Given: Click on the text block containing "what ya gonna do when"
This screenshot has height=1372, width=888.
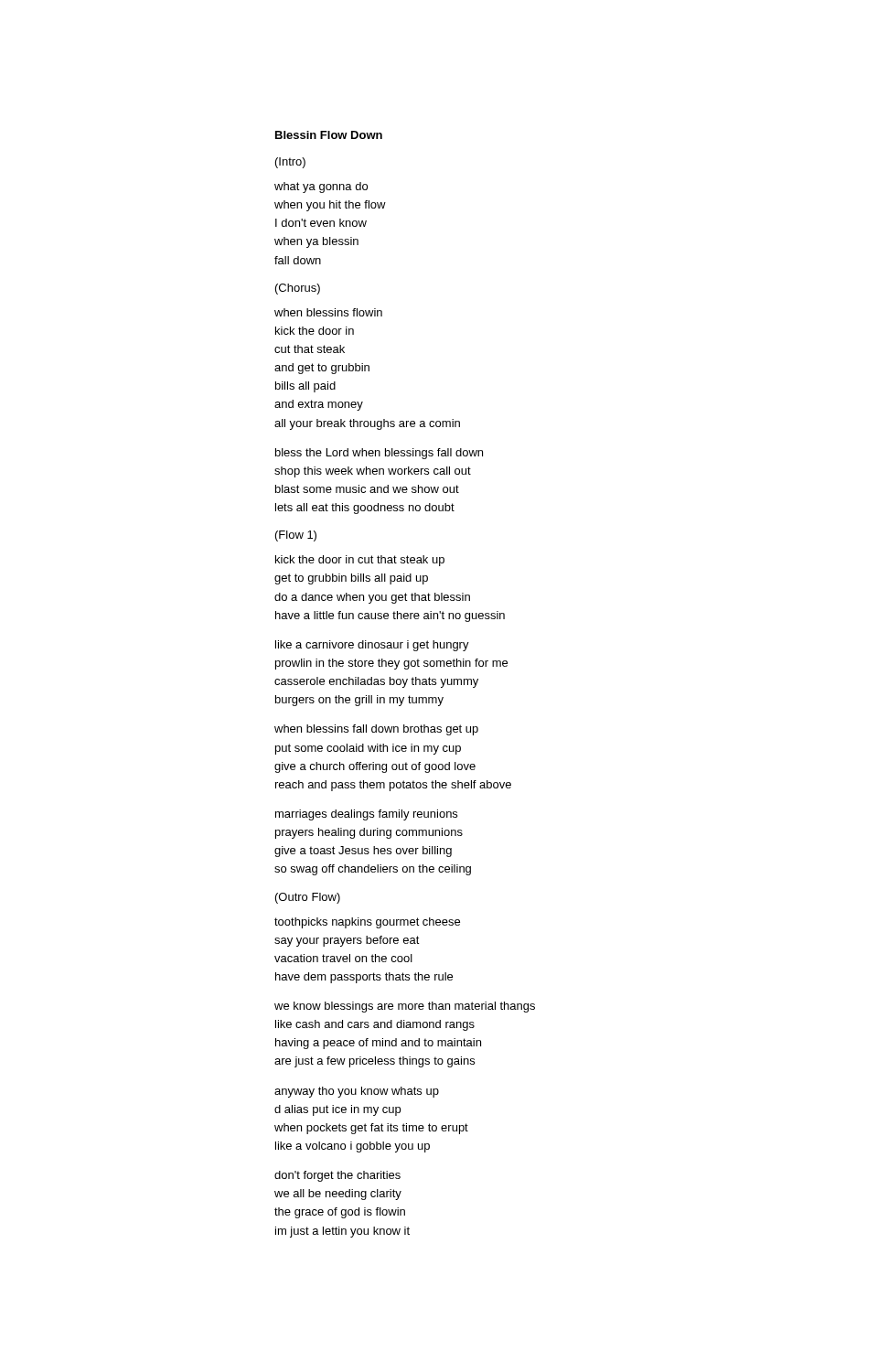Looking at the screenshot, I should click(321, 188).
